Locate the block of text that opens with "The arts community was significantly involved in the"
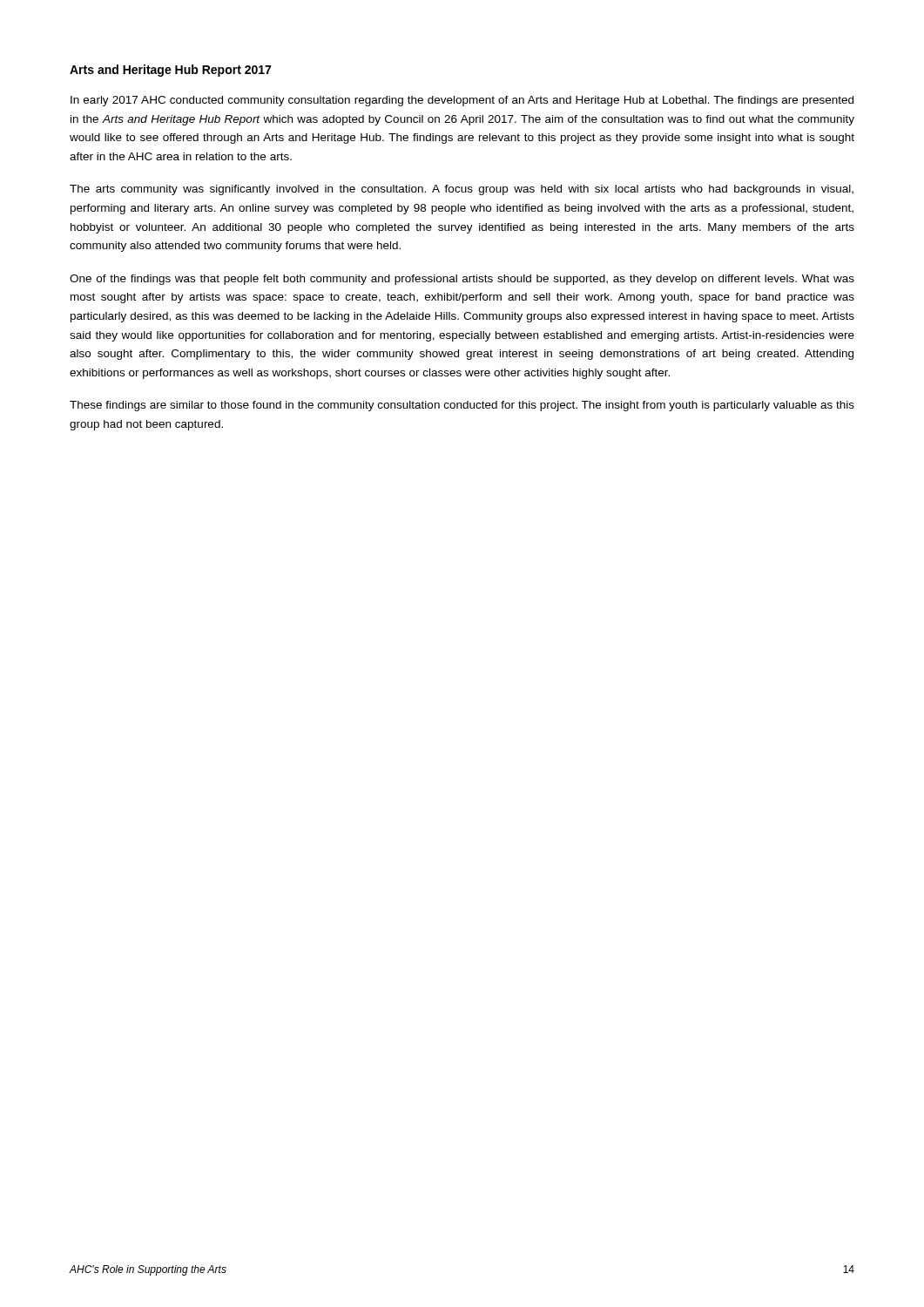 click(x=462, y=217)
